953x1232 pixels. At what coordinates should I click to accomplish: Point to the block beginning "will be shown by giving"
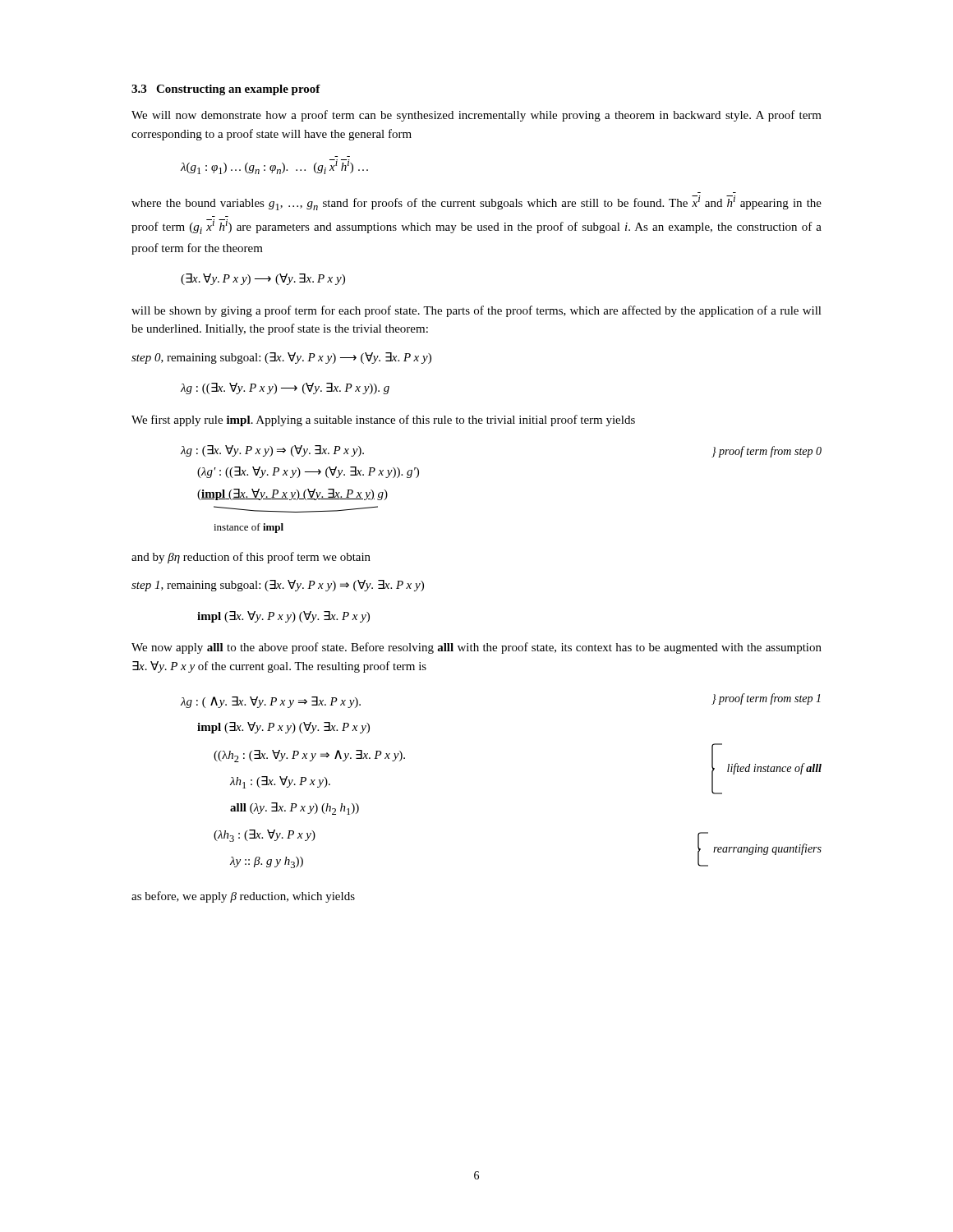pyautogui.click(x=476, y=320)
